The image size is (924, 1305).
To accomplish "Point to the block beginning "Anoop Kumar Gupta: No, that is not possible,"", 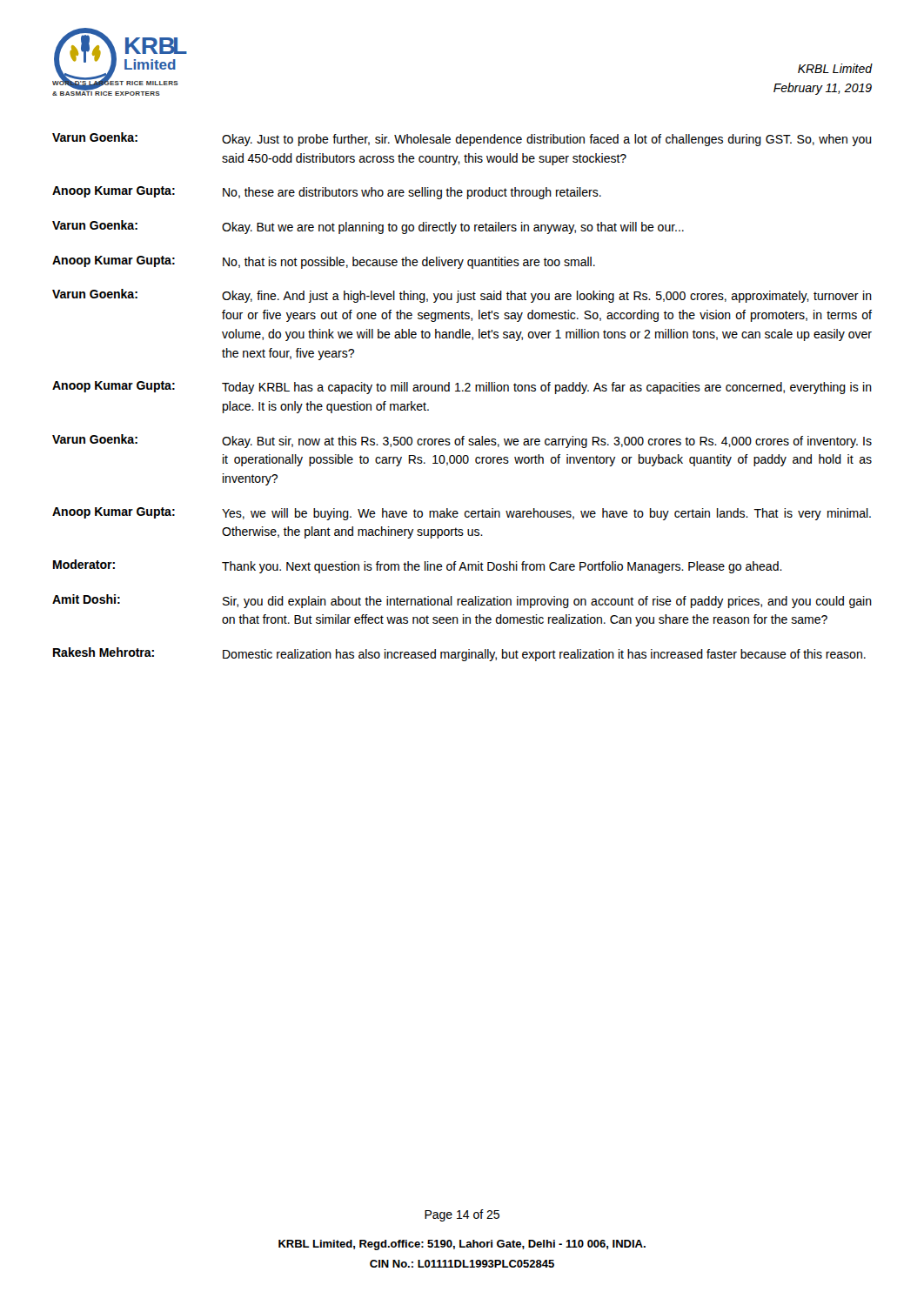I will point(462,262).
